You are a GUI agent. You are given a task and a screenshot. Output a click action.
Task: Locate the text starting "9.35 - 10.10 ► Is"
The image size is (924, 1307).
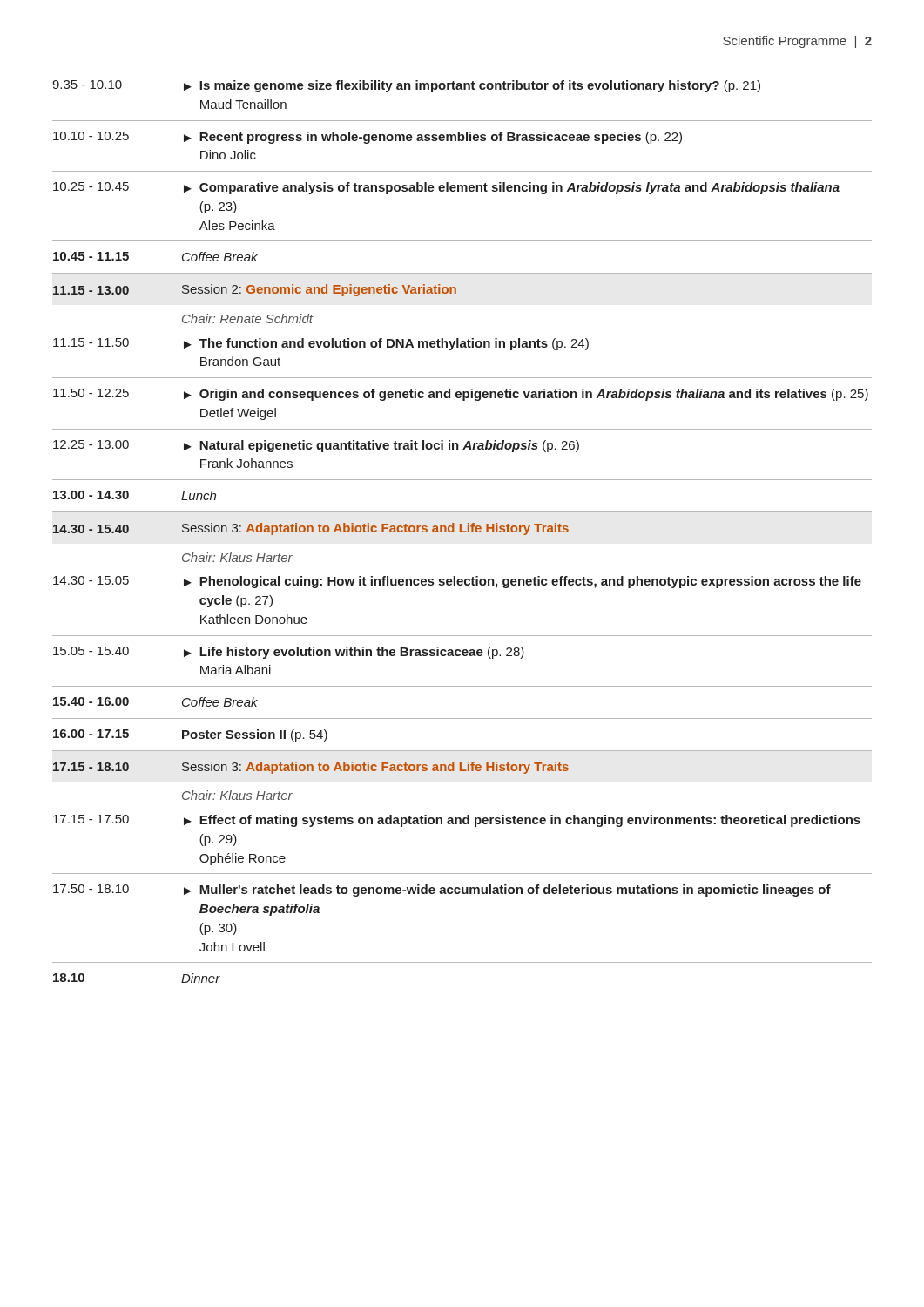click(x=462, y=95)
